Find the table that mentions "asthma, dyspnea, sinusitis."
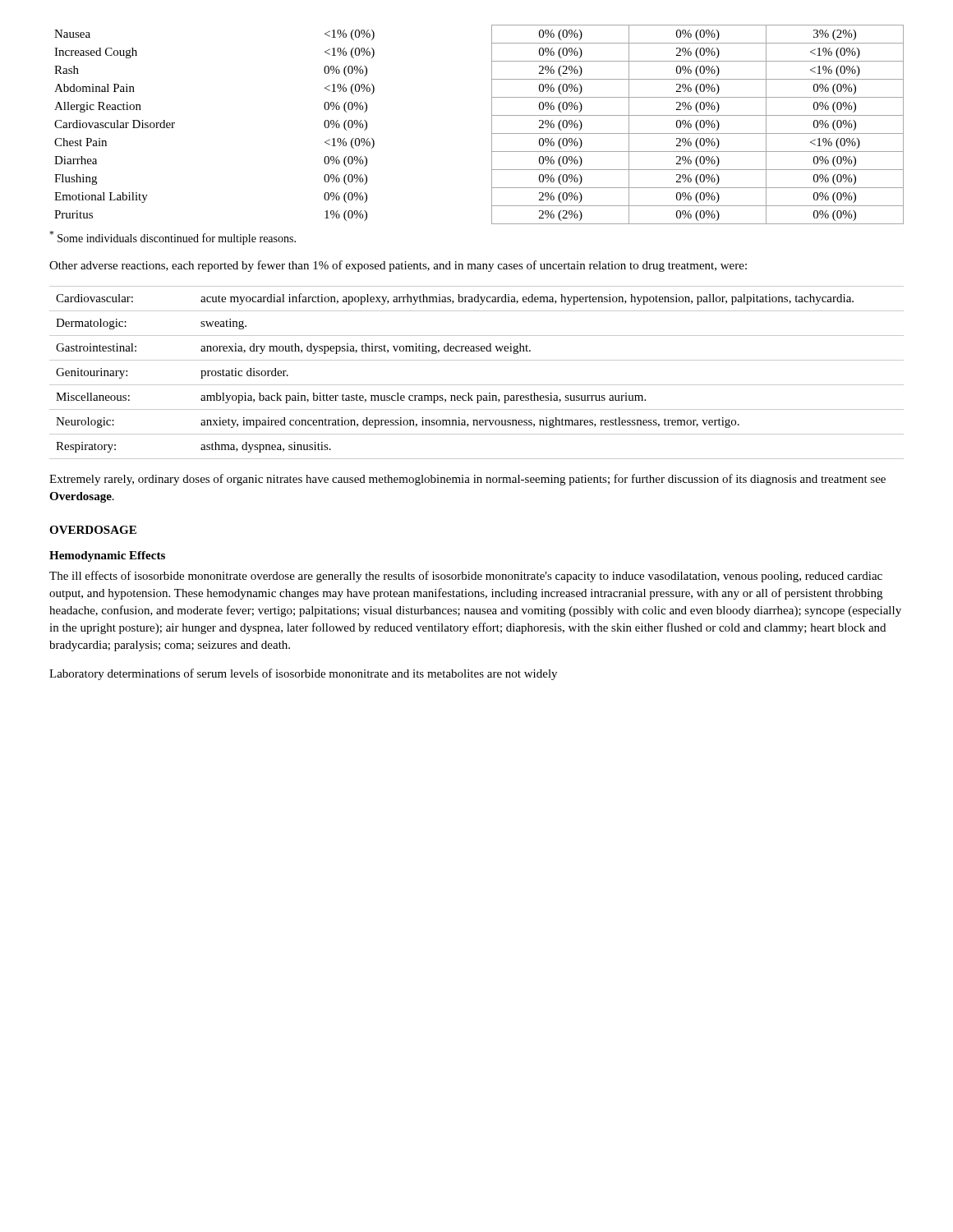Viewport: 953px width, 1232px height. coord(476,372)
